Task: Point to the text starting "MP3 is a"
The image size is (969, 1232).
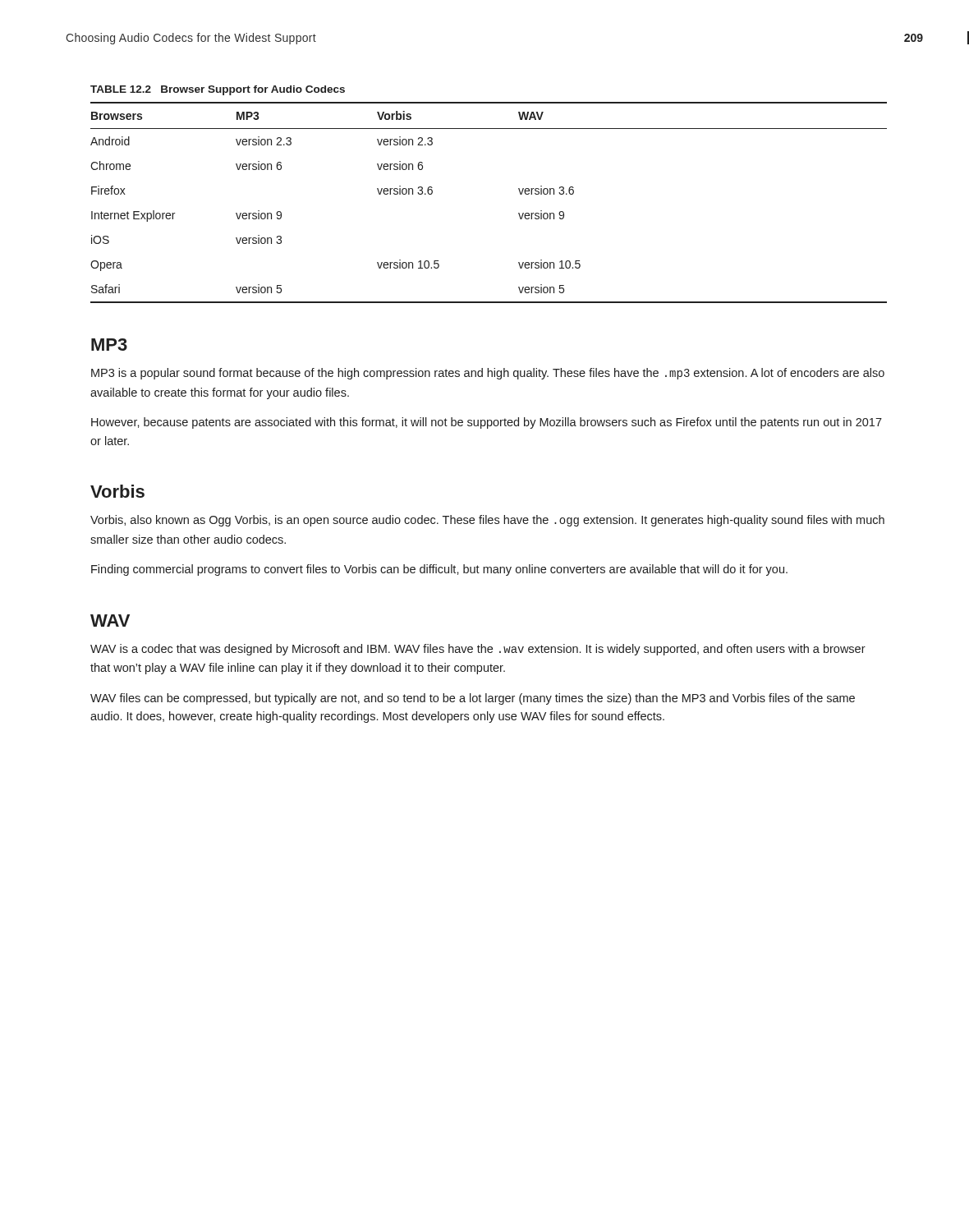Action: (x=488, y=383)
